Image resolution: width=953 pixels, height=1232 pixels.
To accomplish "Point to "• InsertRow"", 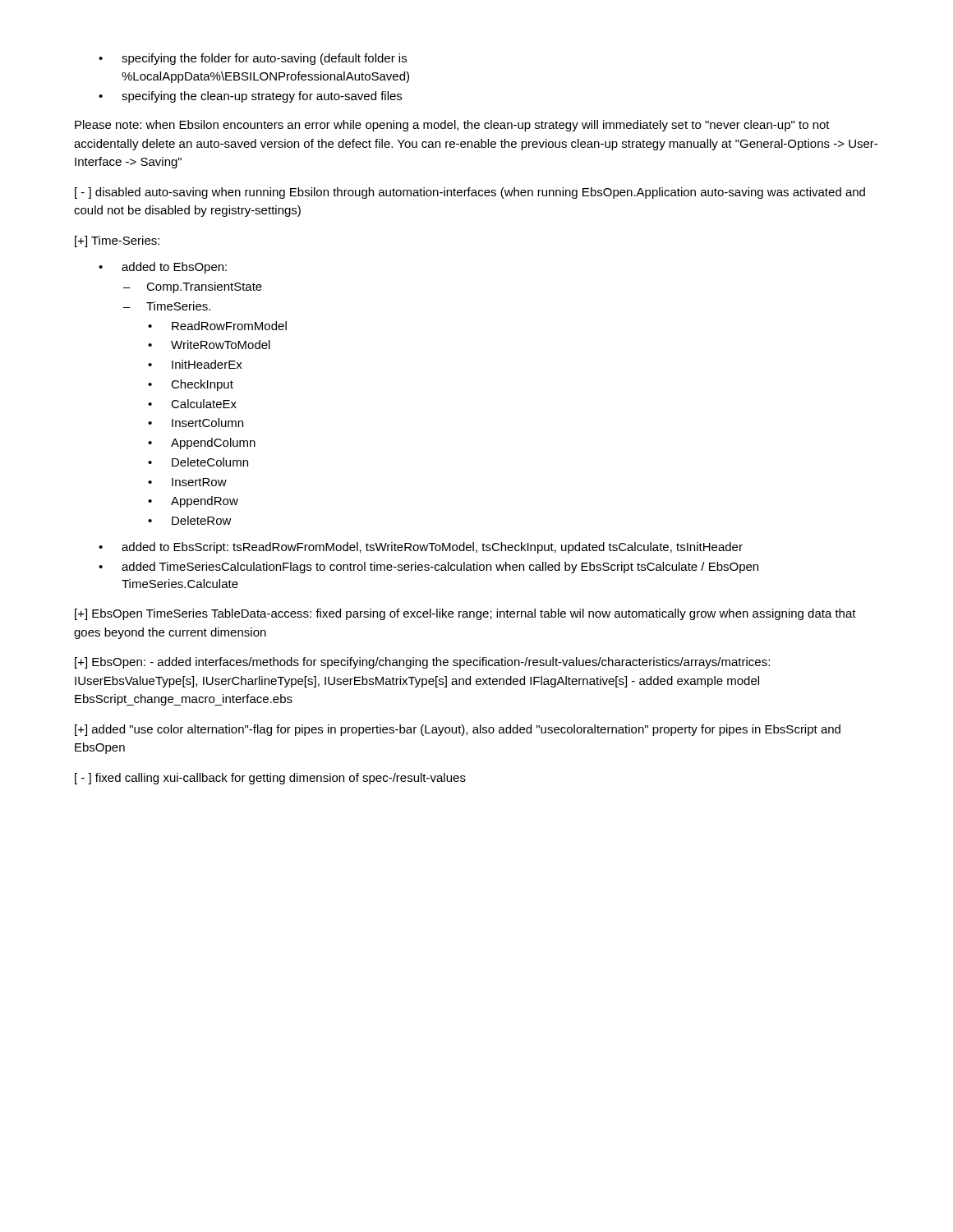I will tap(187, 482).
